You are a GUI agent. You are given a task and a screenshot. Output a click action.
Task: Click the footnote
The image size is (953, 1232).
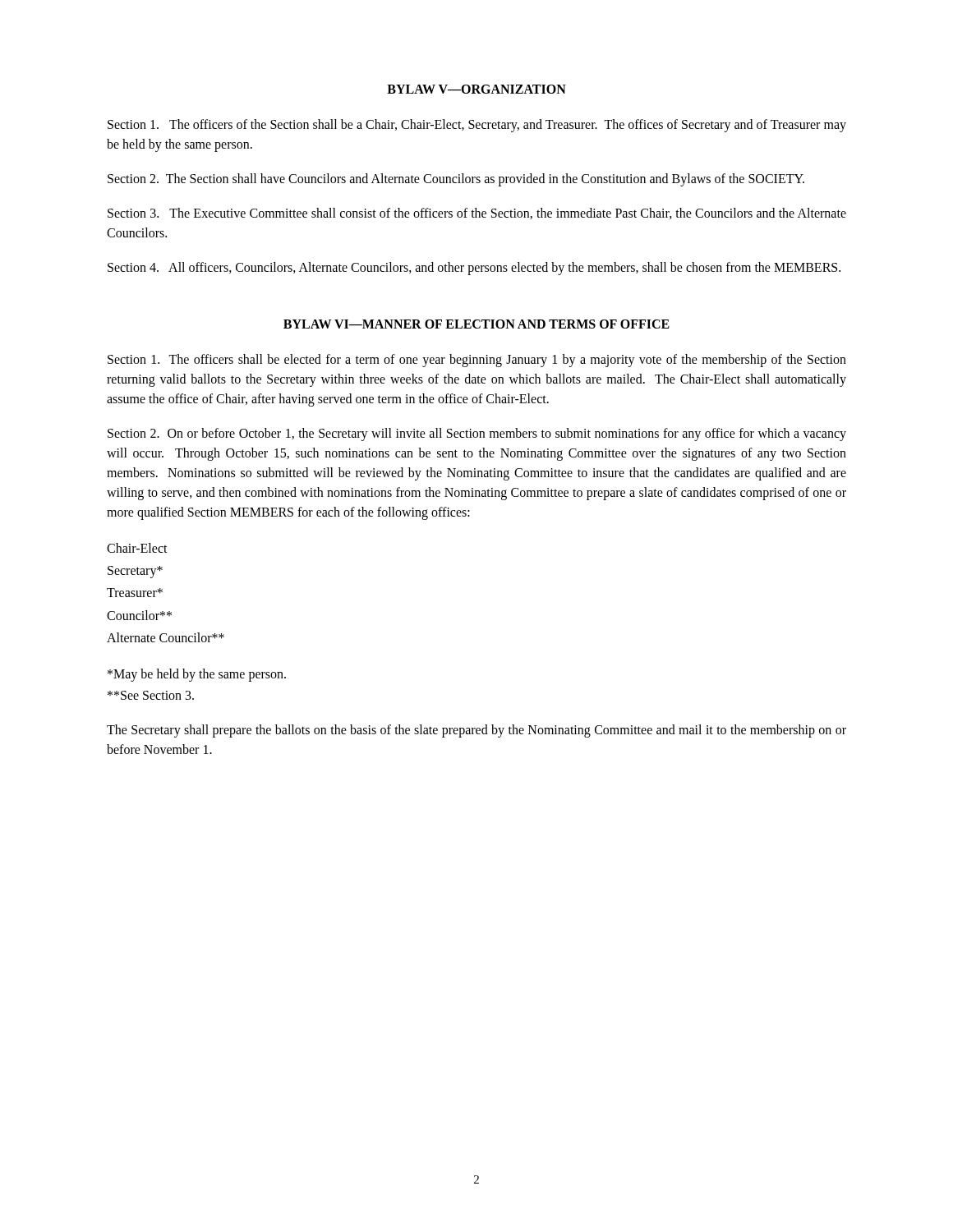[197, 684]
